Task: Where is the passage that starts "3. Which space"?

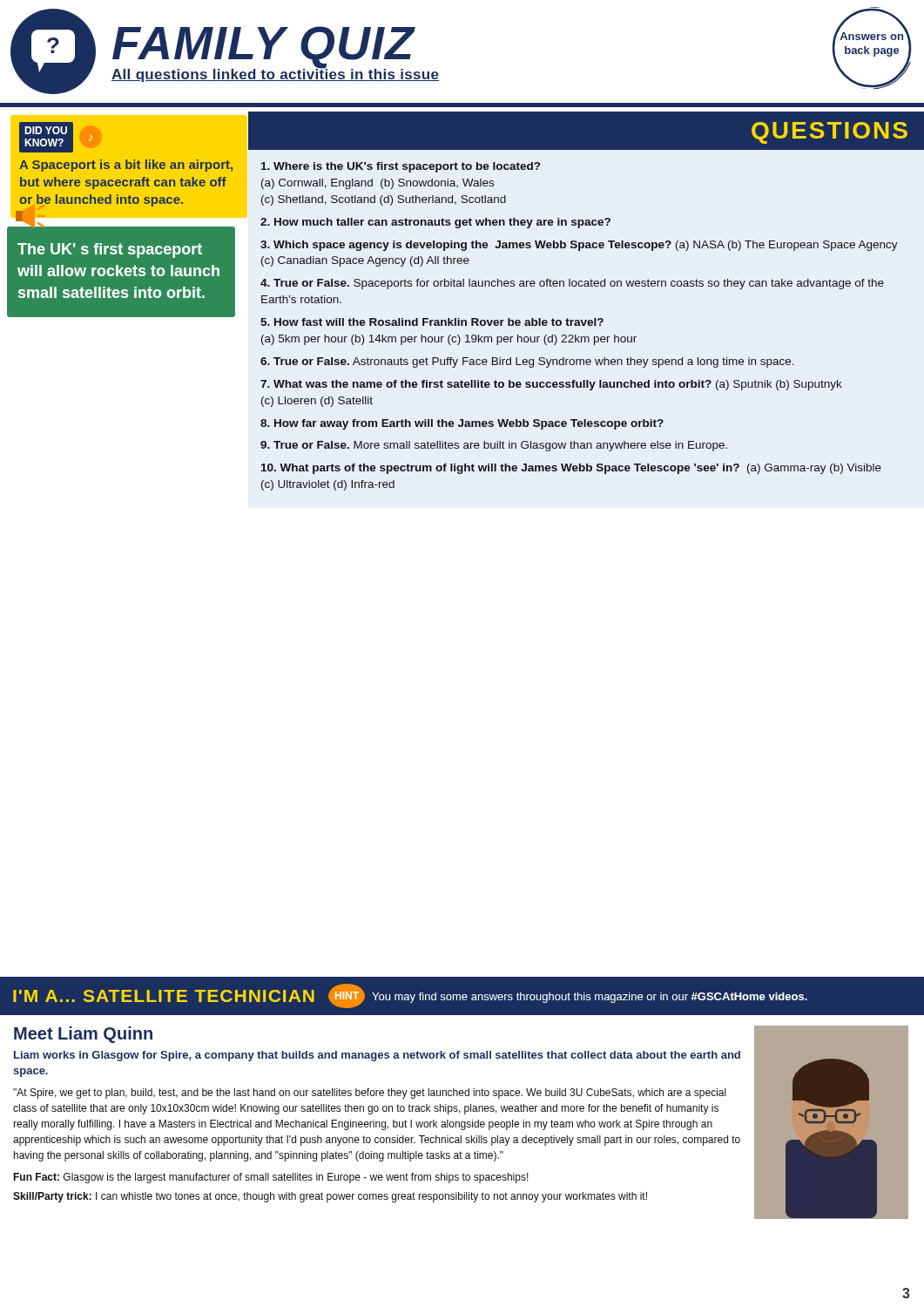Action: click(x=579, y=252)
